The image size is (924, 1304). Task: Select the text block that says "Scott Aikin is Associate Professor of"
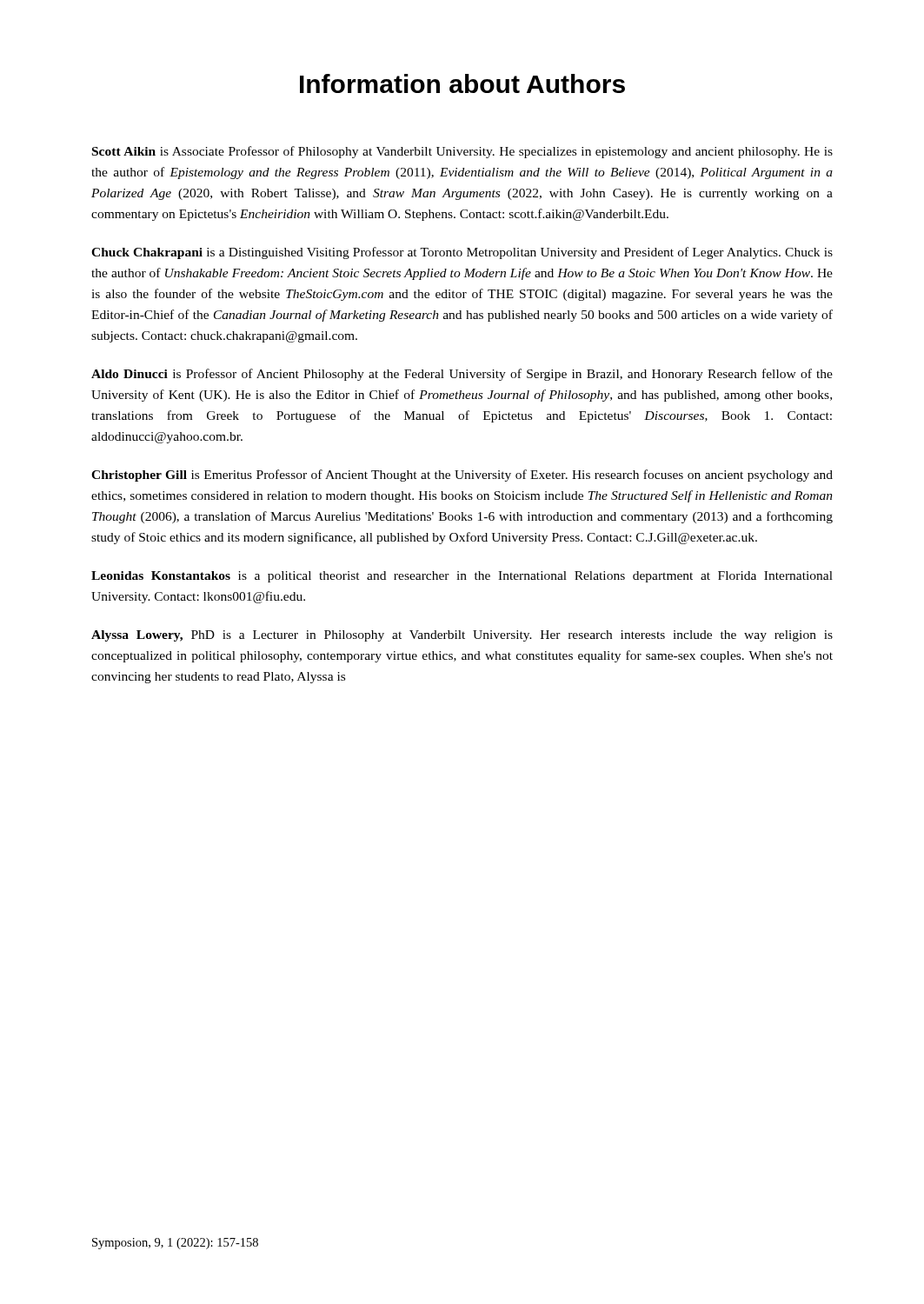462,182
